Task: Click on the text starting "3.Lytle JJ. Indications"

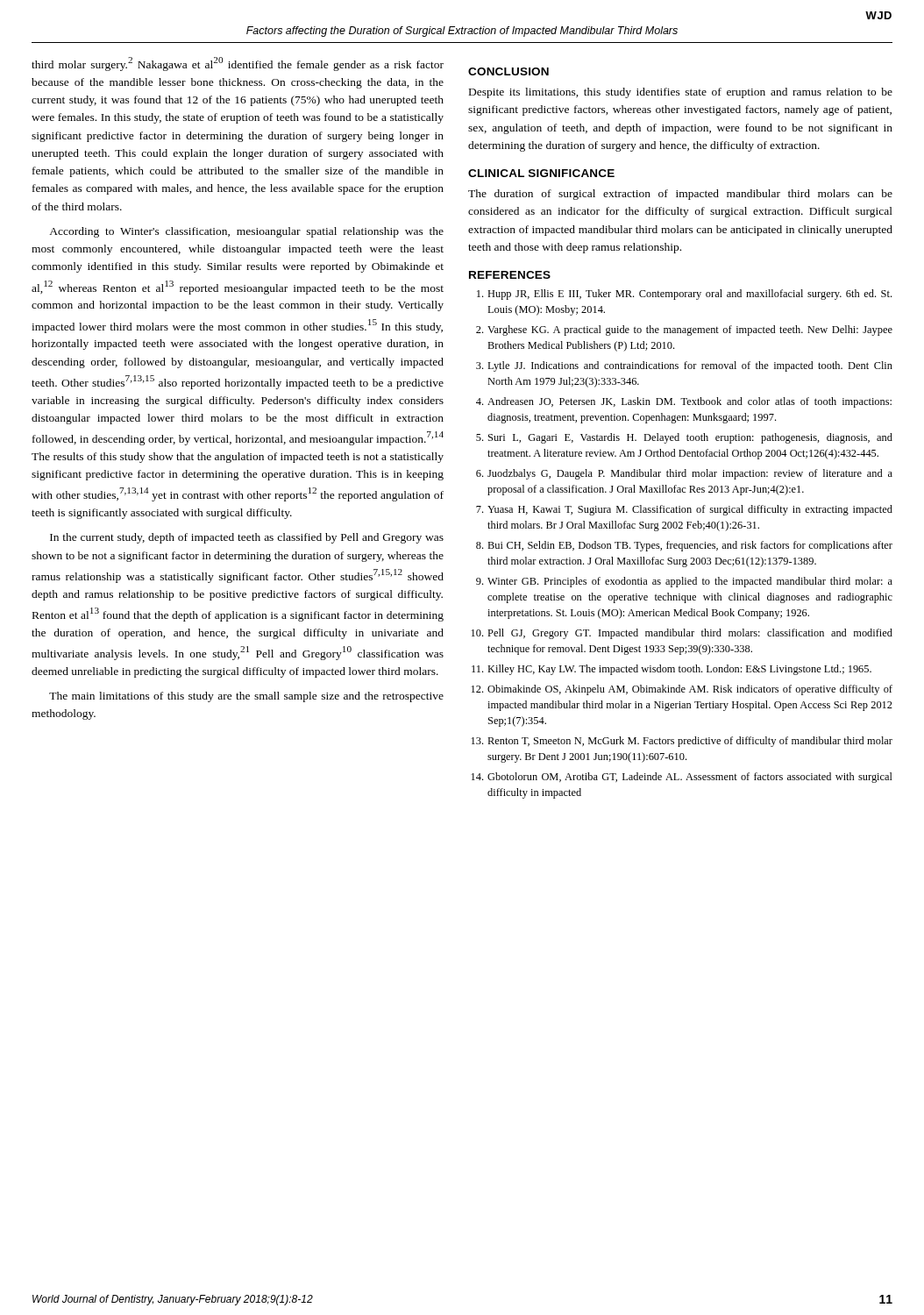Action: tap(680, 374)
